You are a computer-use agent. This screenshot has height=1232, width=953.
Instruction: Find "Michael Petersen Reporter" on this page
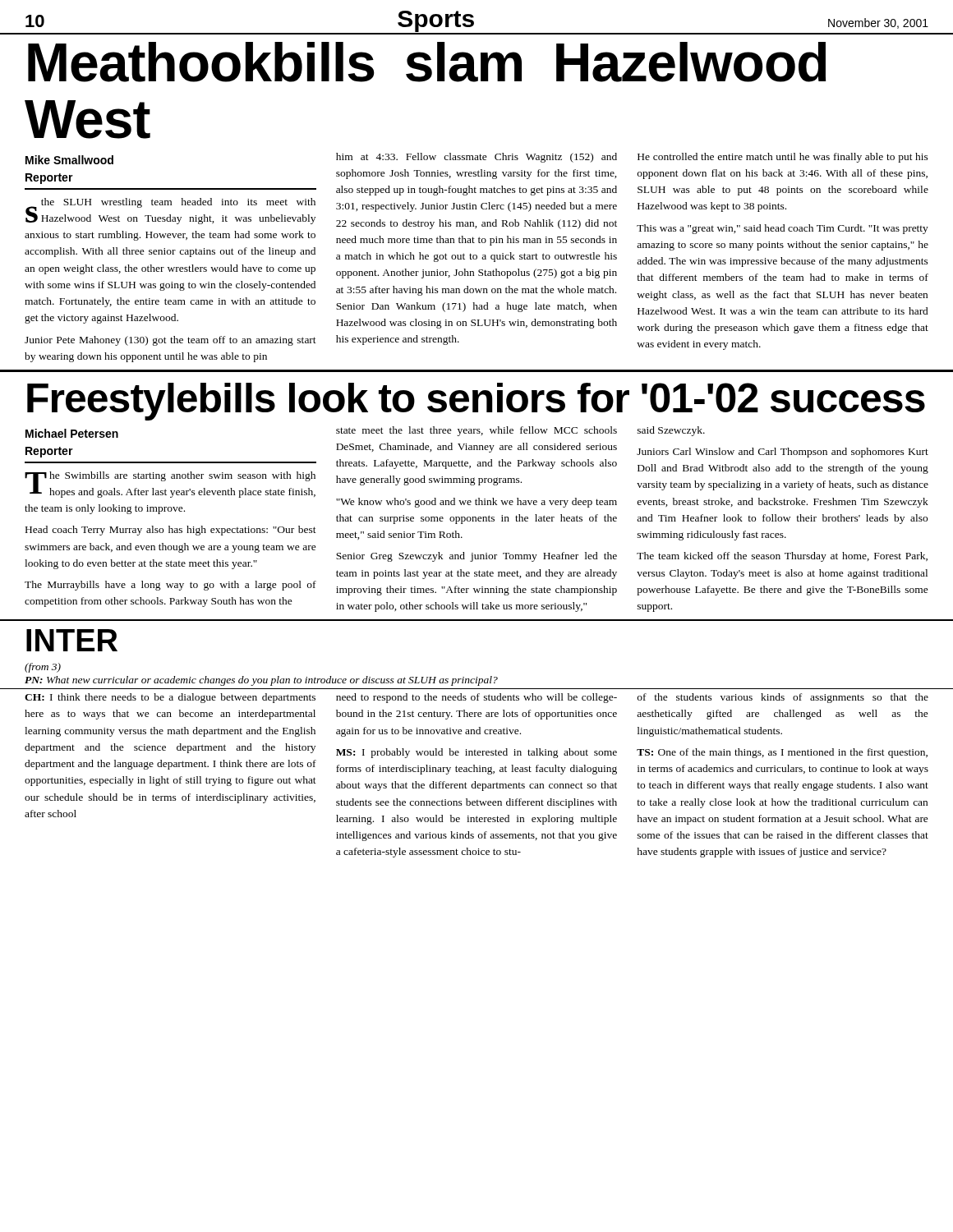tap(72, 433)
